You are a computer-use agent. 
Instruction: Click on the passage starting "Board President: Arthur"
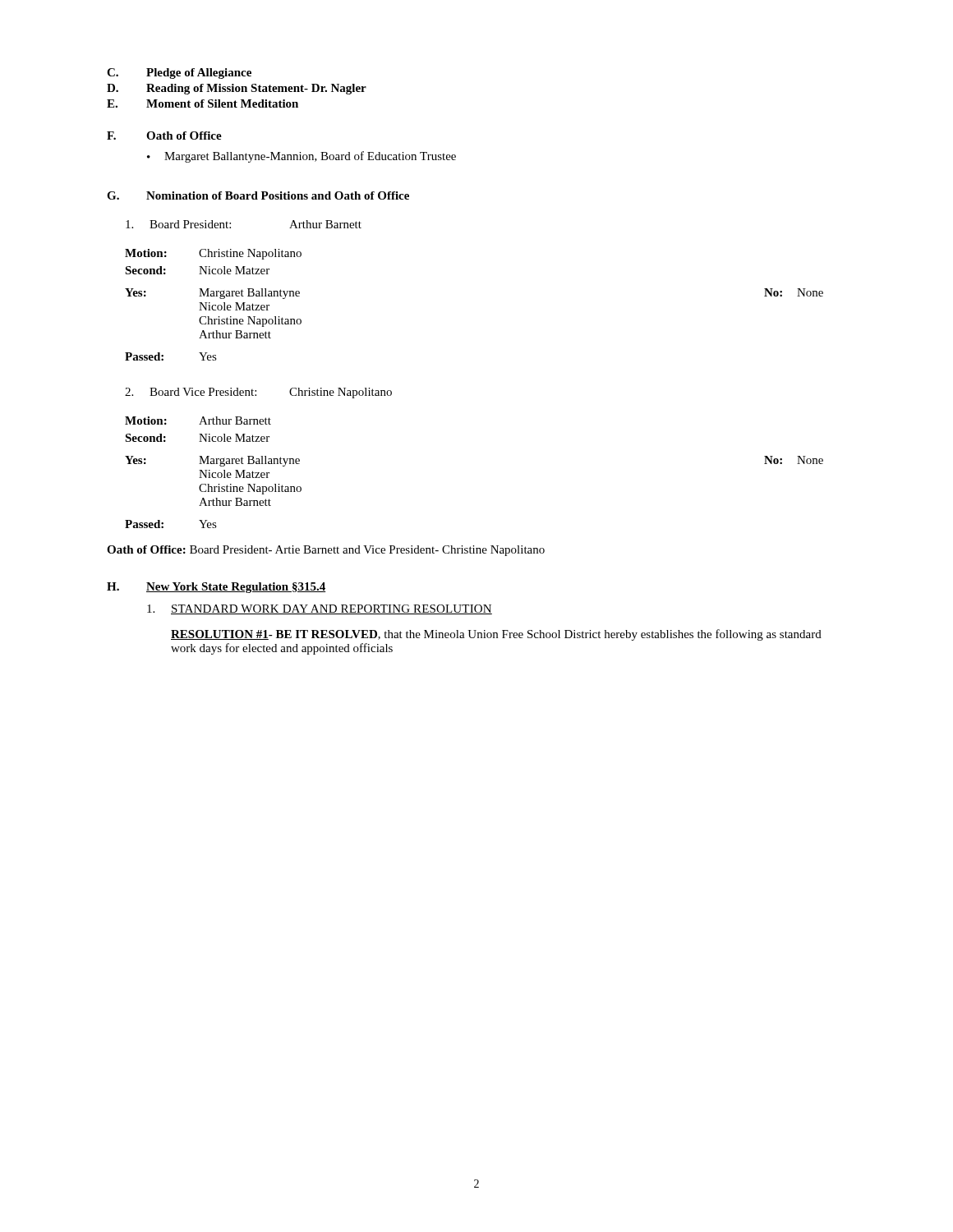click(191, 224)
